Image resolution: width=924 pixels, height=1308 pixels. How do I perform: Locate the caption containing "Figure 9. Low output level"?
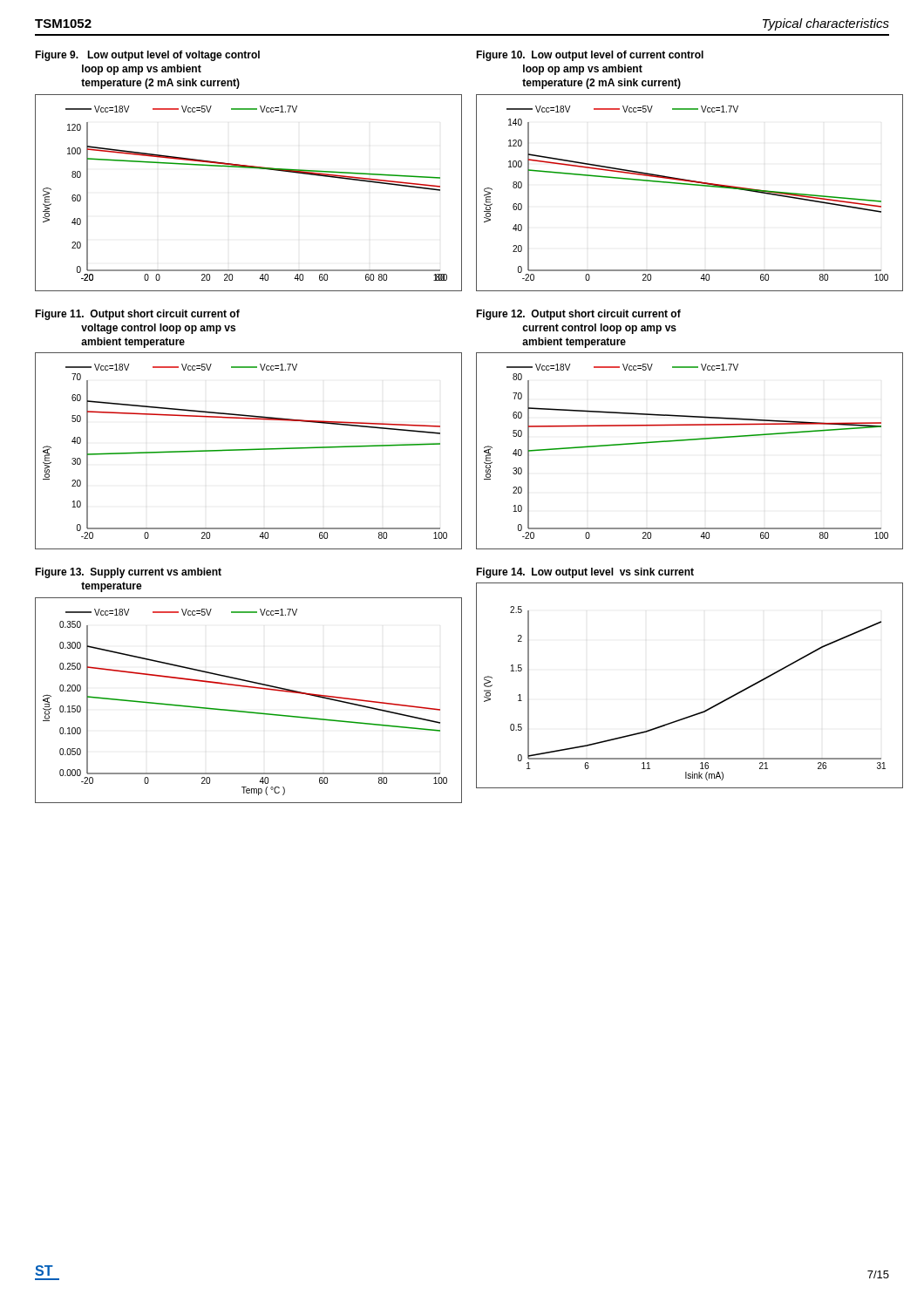tap(148, 69)
